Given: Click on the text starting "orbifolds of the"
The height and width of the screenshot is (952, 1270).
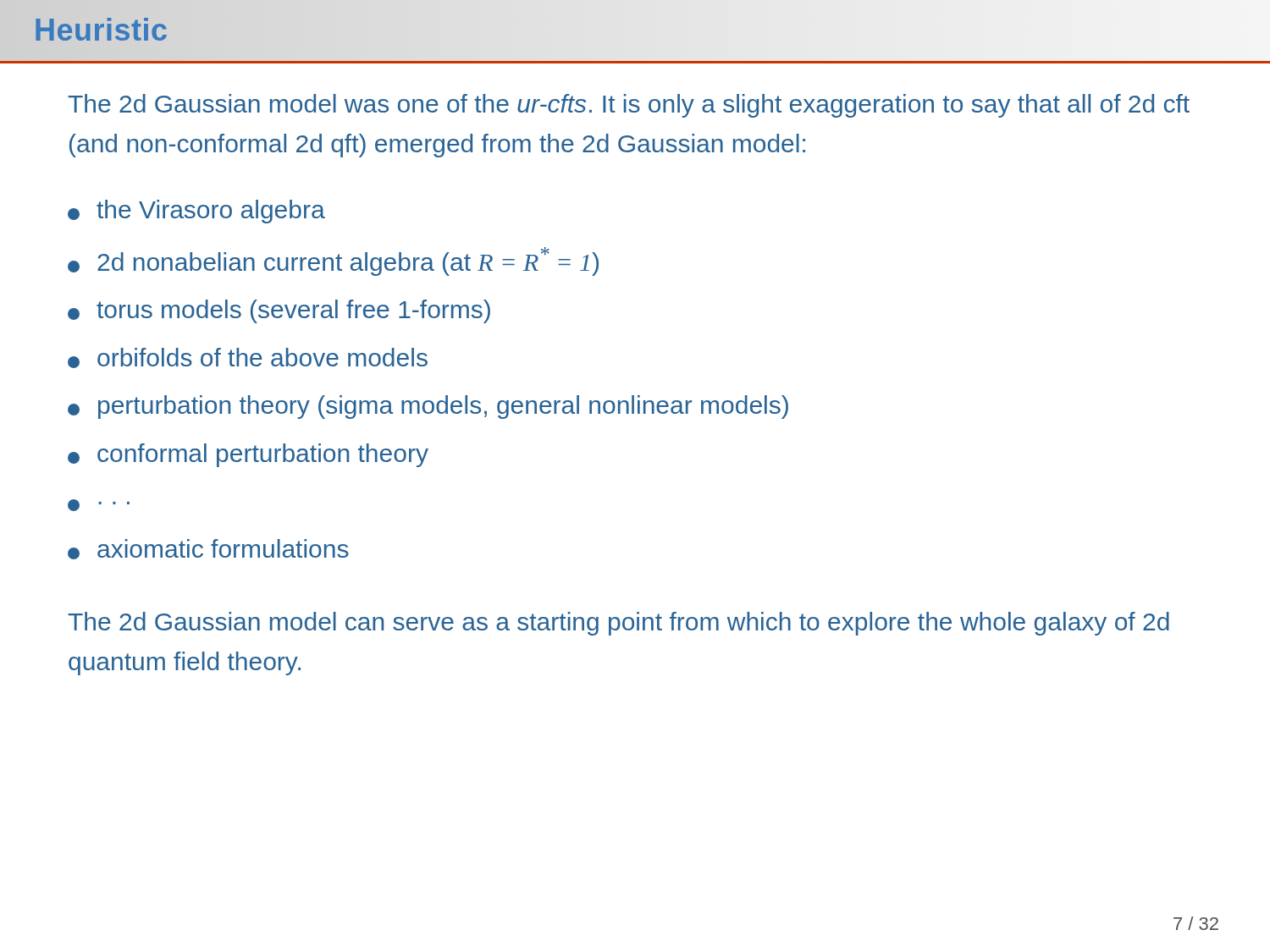Looking at the screenshot, I should pos(248,358).
